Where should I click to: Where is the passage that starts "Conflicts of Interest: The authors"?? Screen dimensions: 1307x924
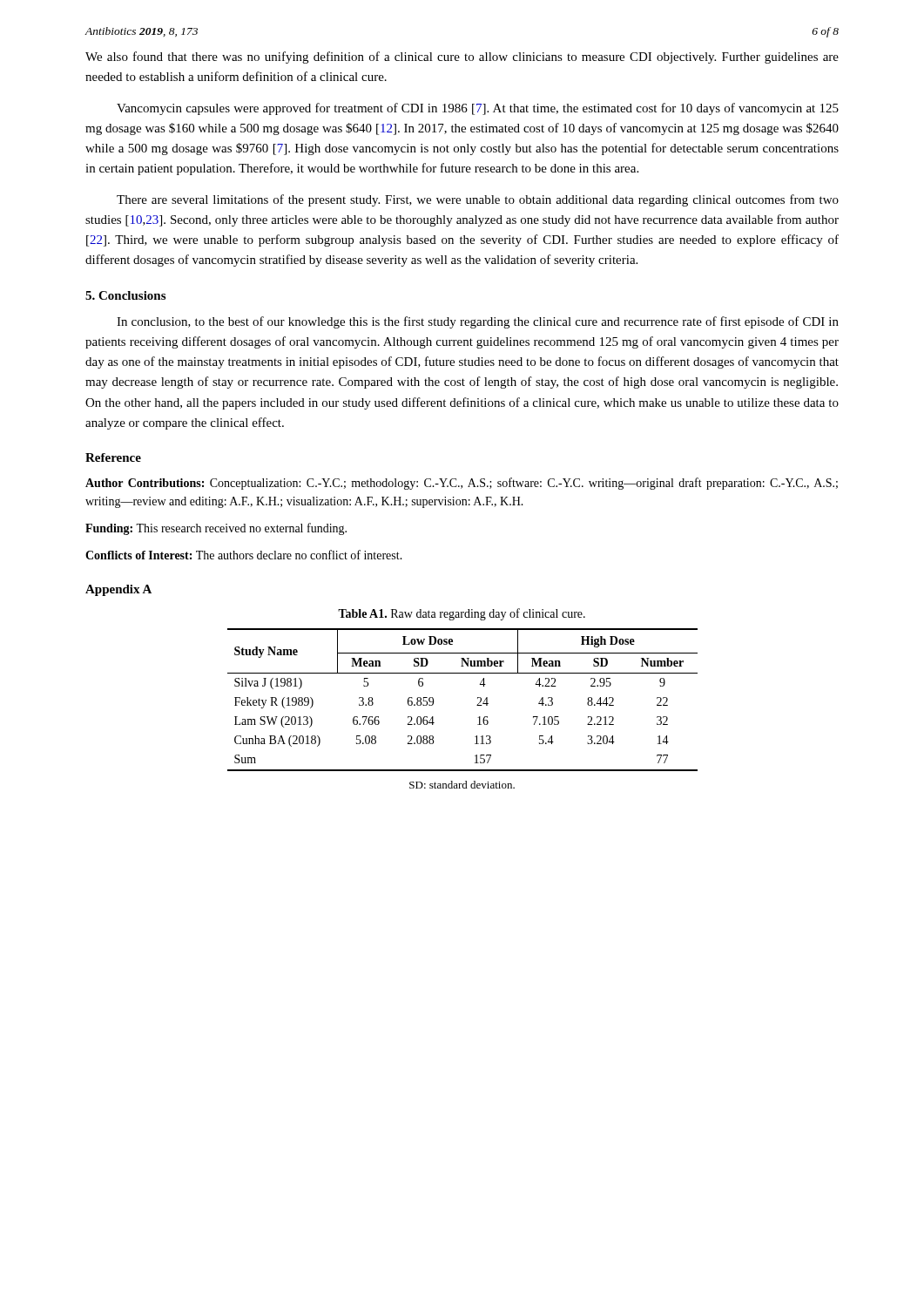pyautogui.click(x=244, y=555)
